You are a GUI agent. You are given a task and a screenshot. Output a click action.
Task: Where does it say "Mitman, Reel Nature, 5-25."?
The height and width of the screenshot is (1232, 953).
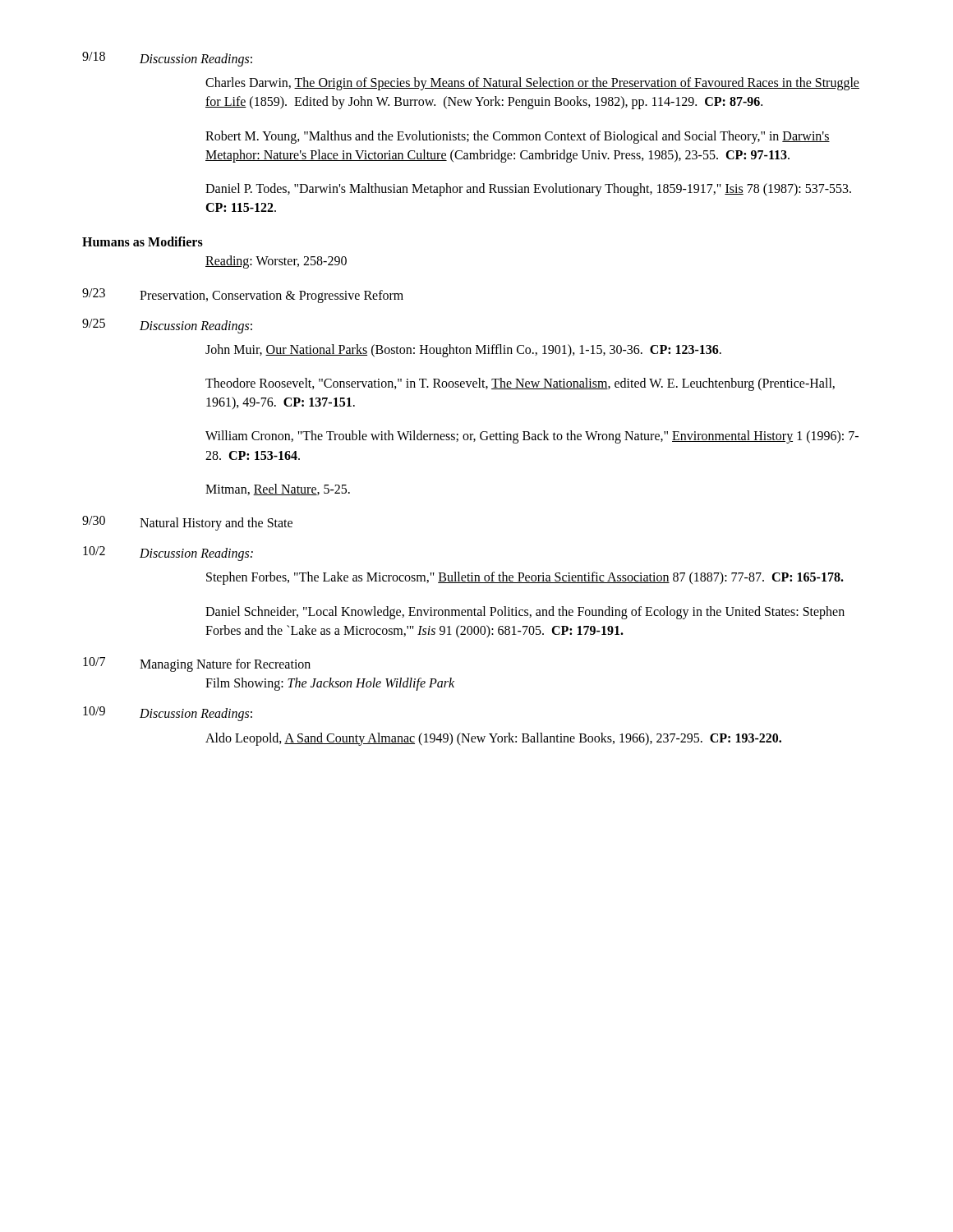click(278, 489)
